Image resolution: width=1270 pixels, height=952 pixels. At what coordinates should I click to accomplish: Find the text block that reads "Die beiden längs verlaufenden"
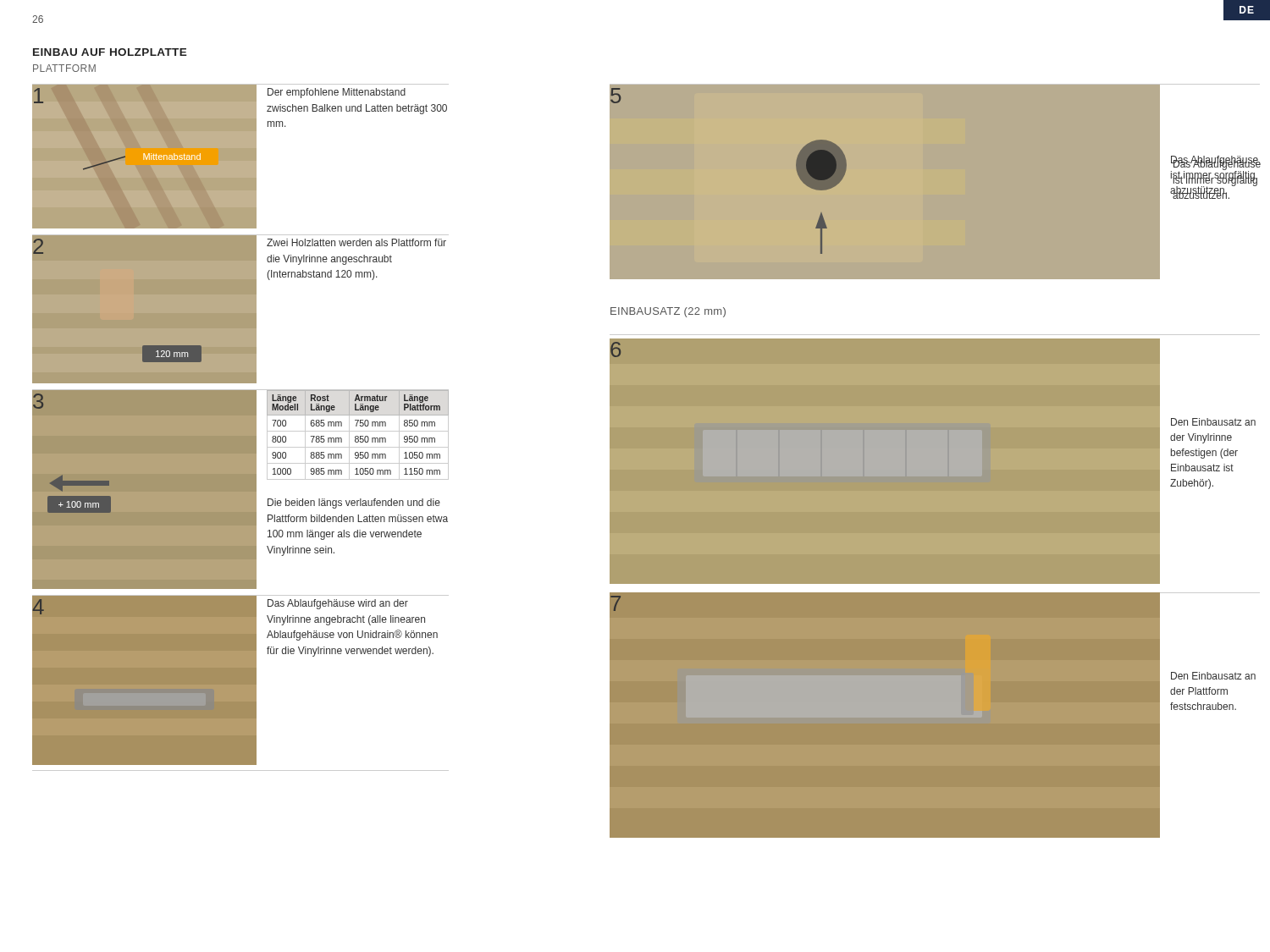click(x=357, y=526)
